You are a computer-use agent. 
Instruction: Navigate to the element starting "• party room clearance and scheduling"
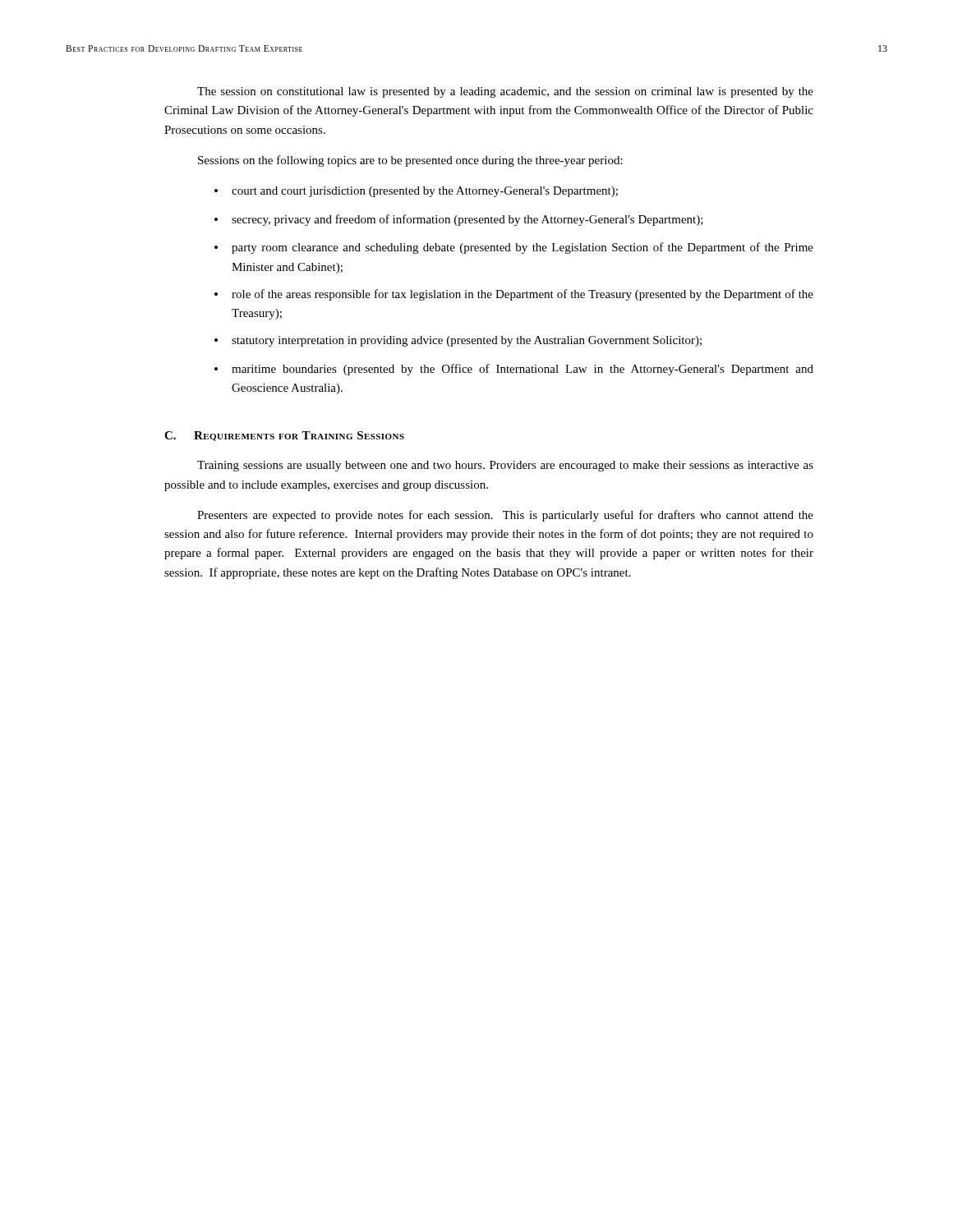coord(513,257)
